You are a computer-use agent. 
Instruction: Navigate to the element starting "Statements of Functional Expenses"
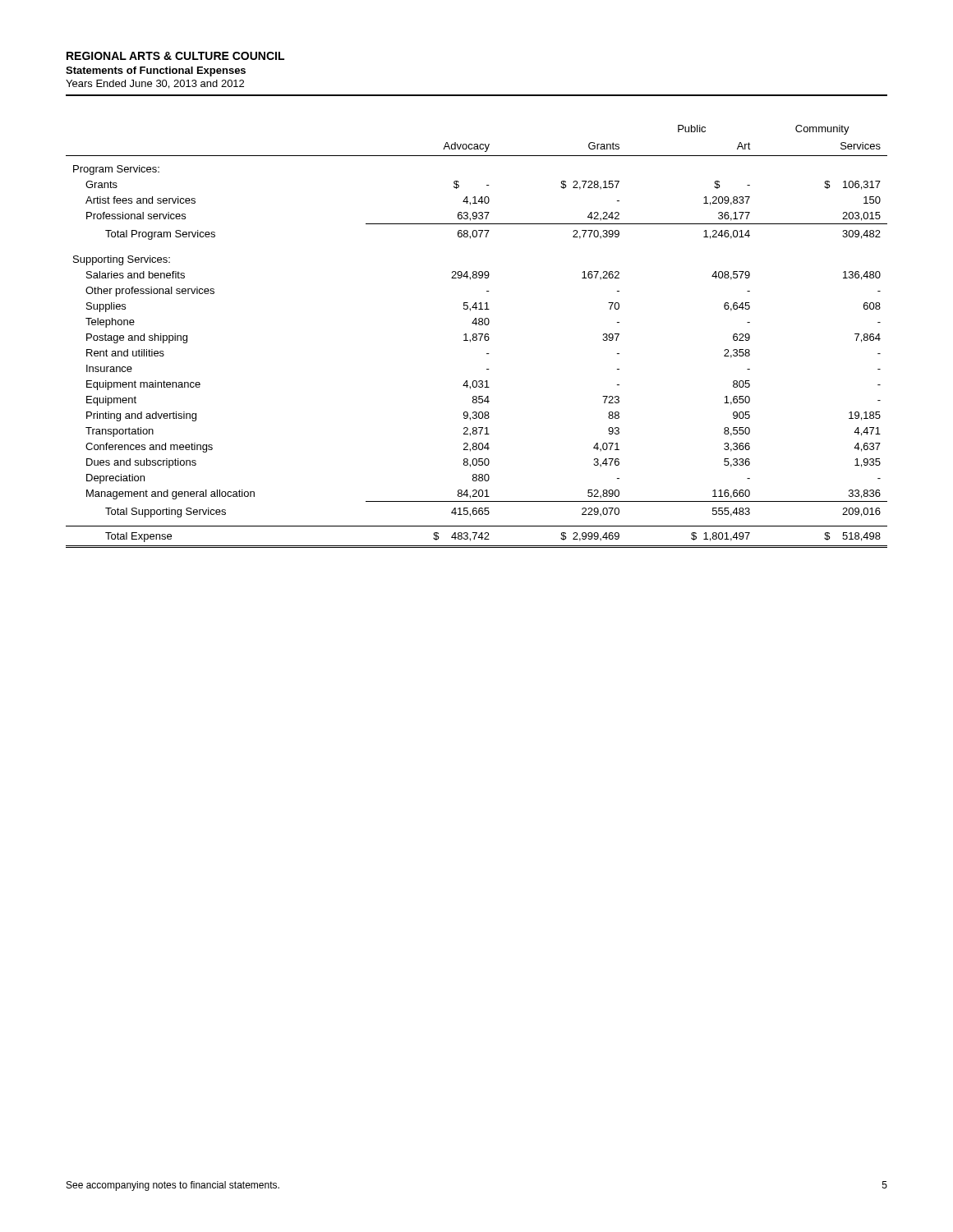click(x=156, y=70)
